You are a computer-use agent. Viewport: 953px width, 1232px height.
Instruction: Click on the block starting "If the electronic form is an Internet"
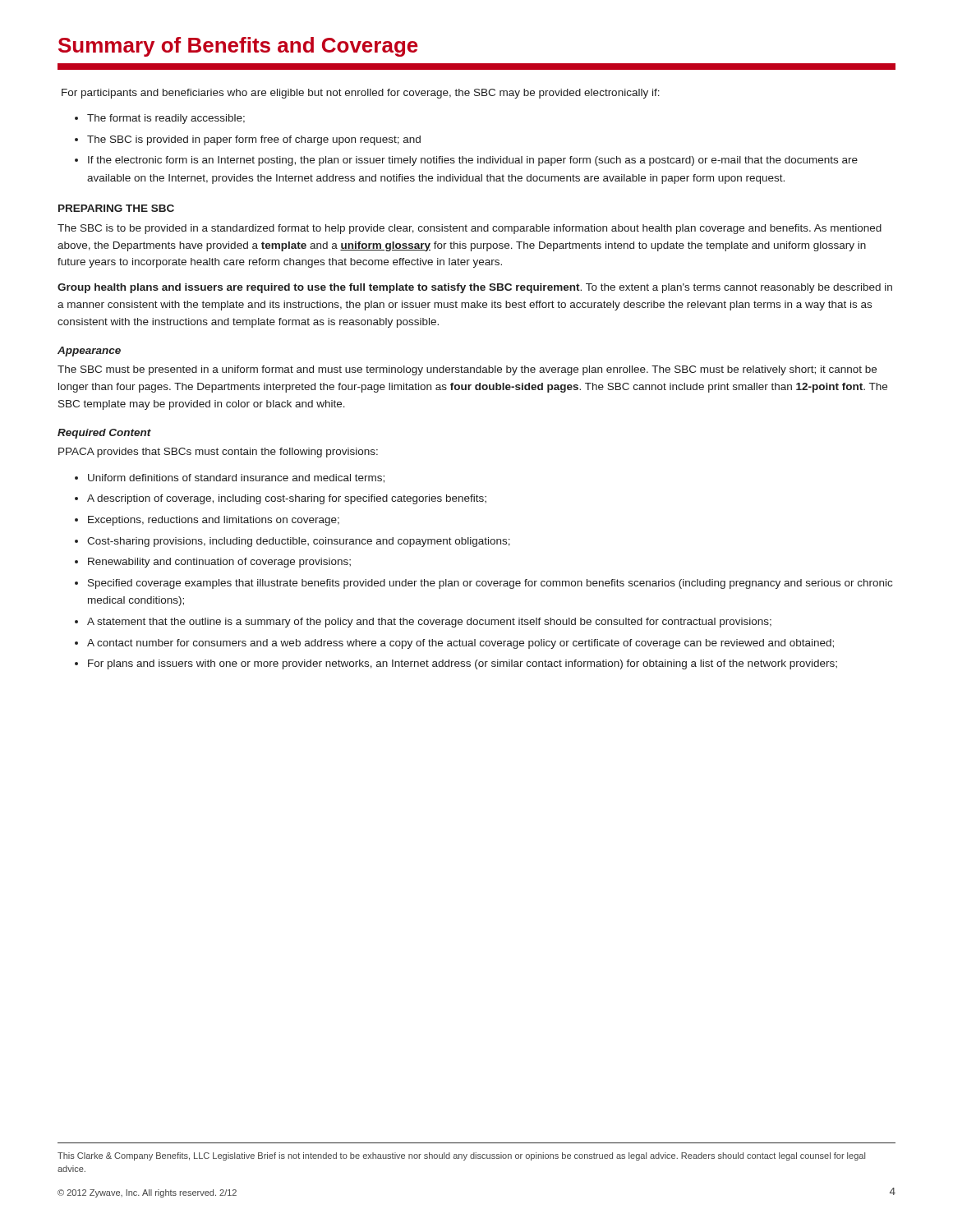[476, 169]
